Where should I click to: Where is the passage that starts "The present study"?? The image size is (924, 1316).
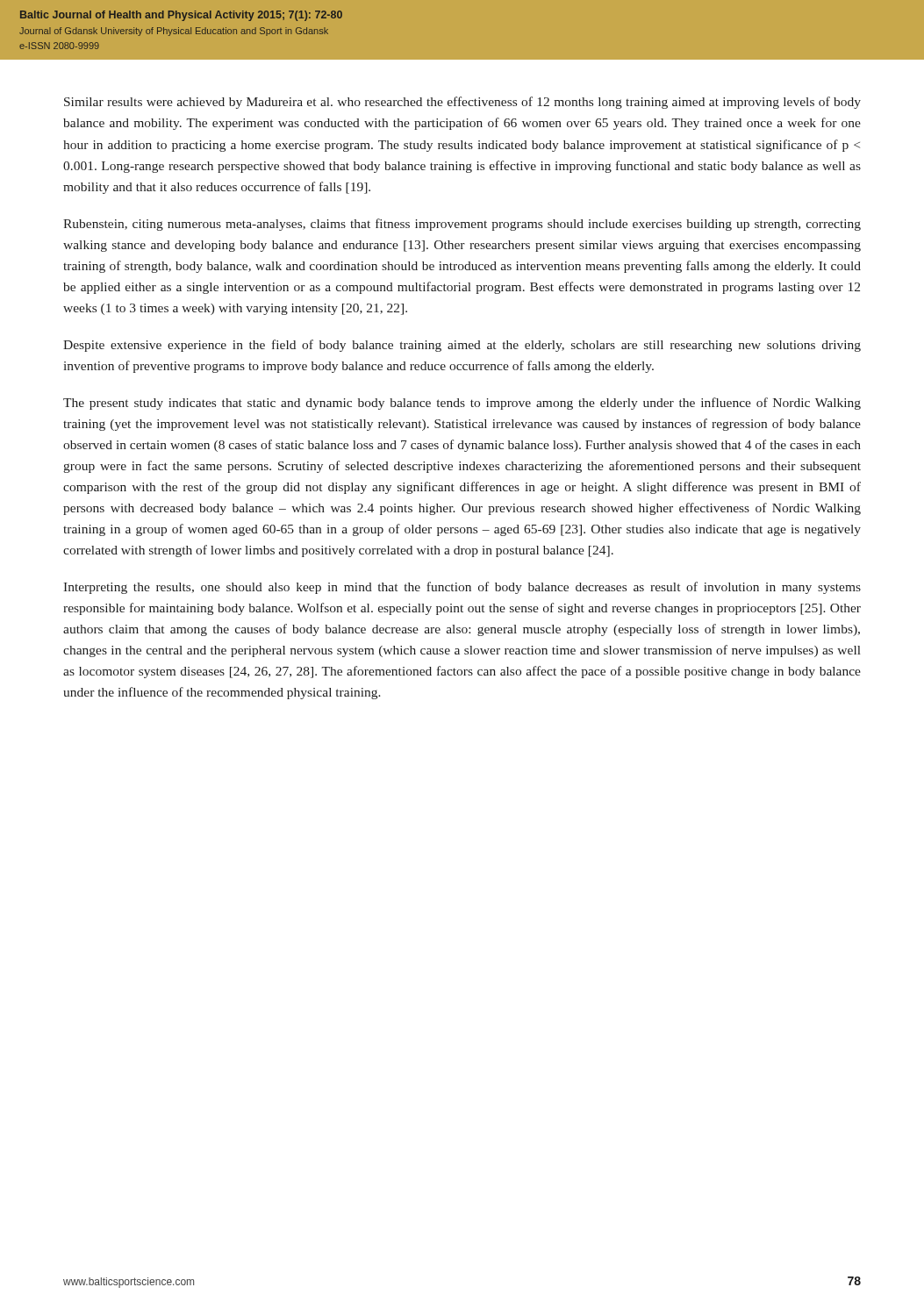click(462, 476)
